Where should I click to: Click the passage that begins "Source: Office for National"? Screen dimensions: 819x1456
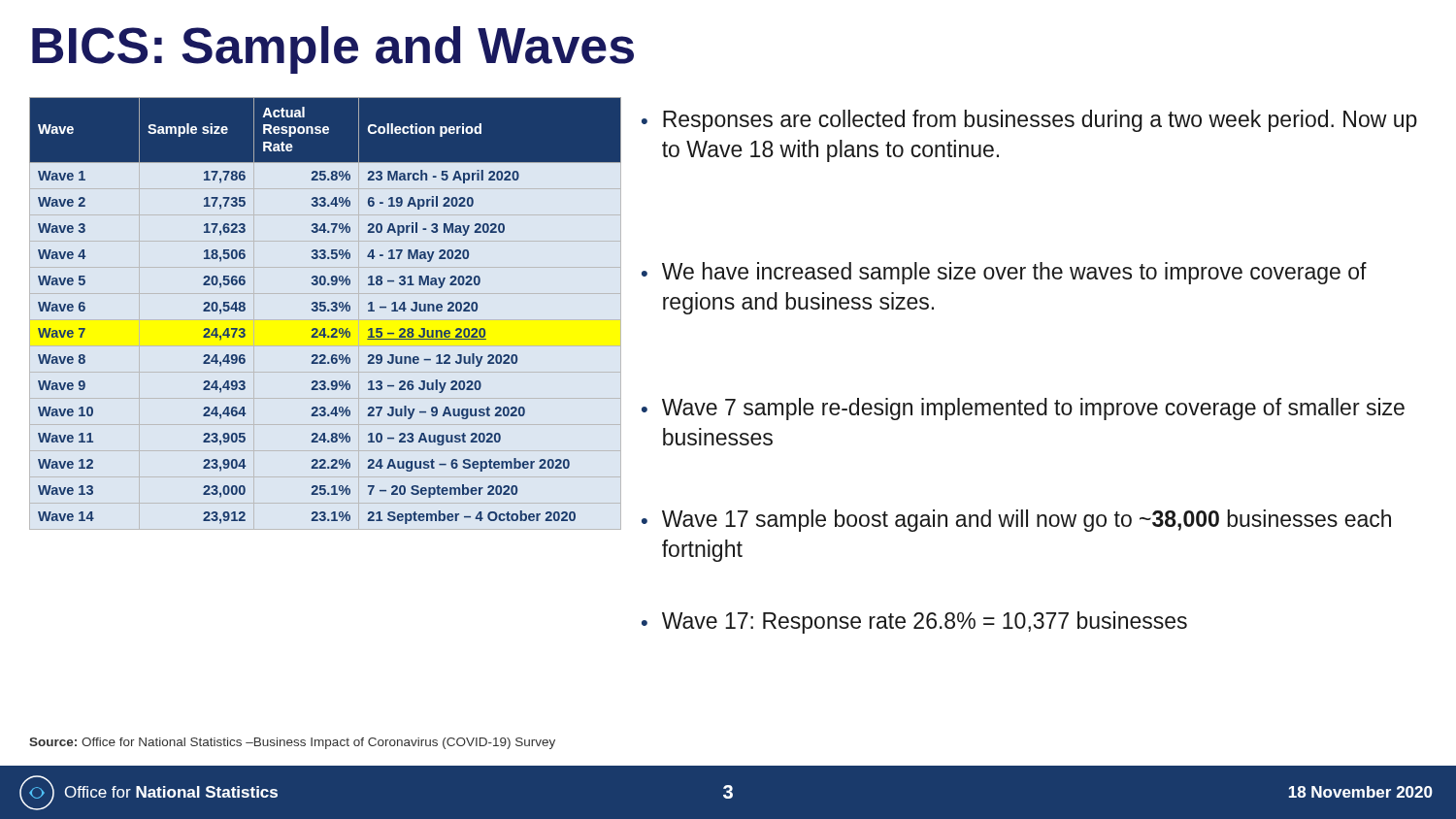292,742
